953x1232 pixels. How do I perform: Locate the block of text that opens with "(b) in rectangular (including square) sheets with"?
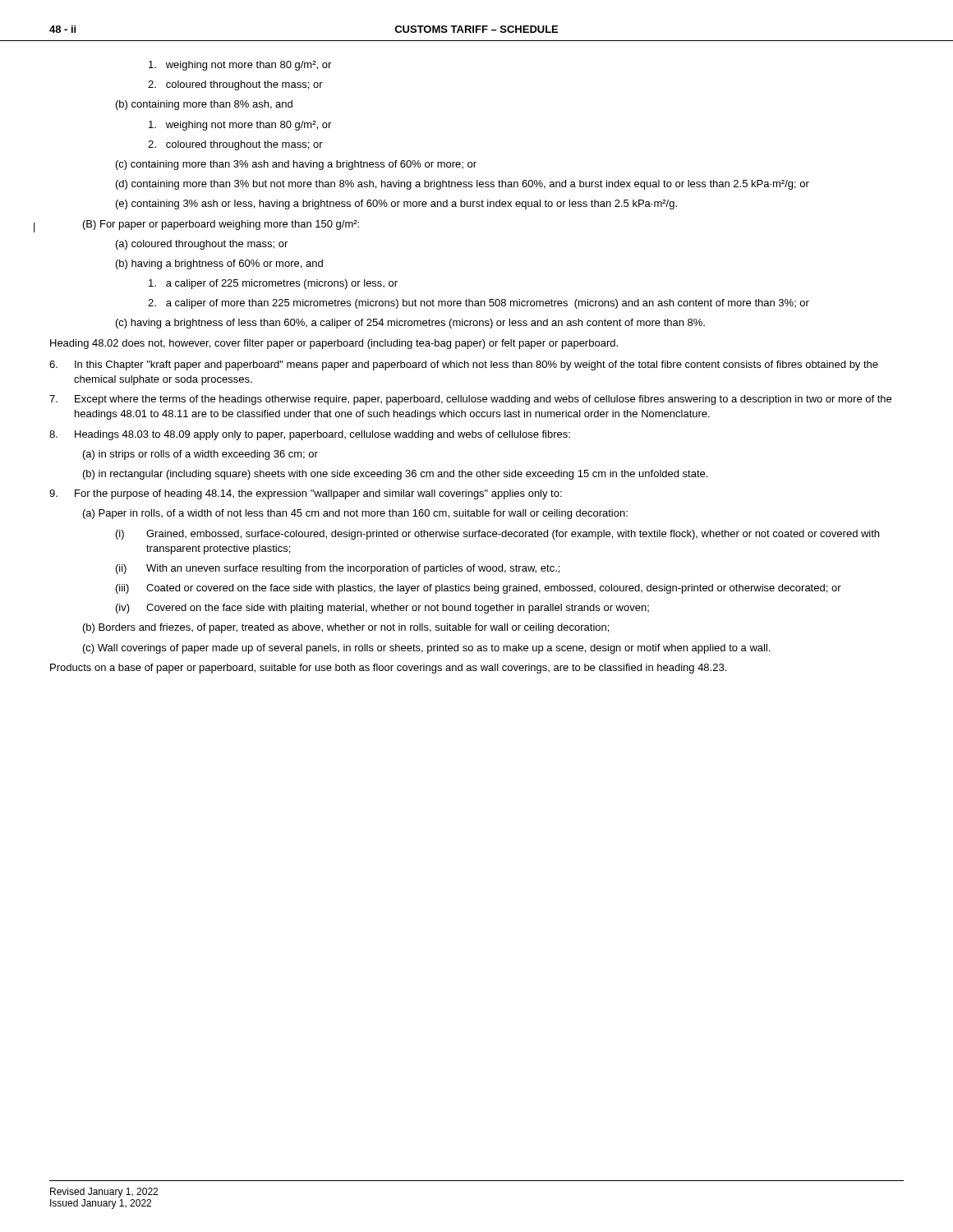pyautogui.click(x=395, y=474)
